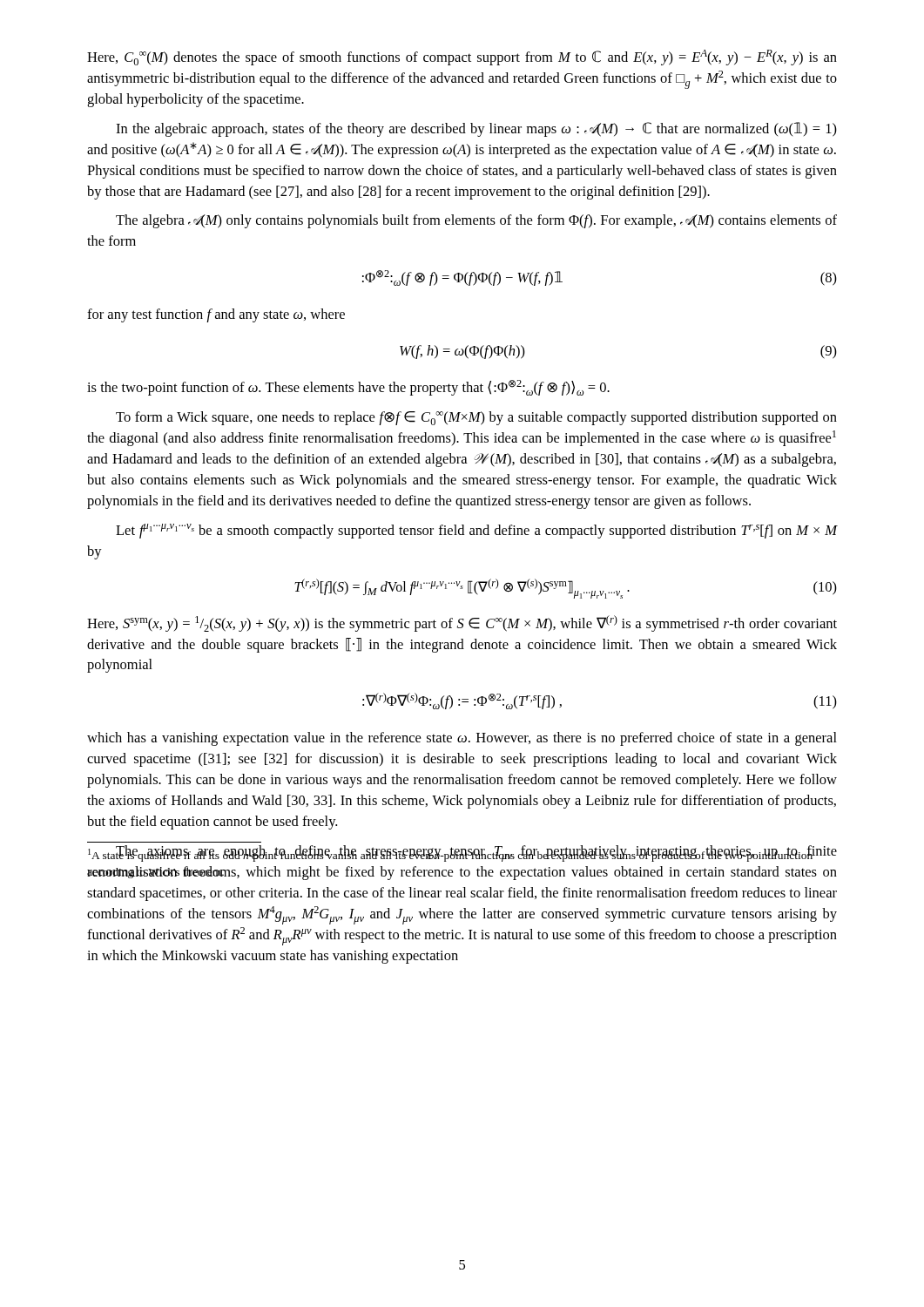Point to the passage starting "which has a vanishing expectation value"
This screenshot has height=1307, width=924.
pyautogui.click(x=462, y=780)
